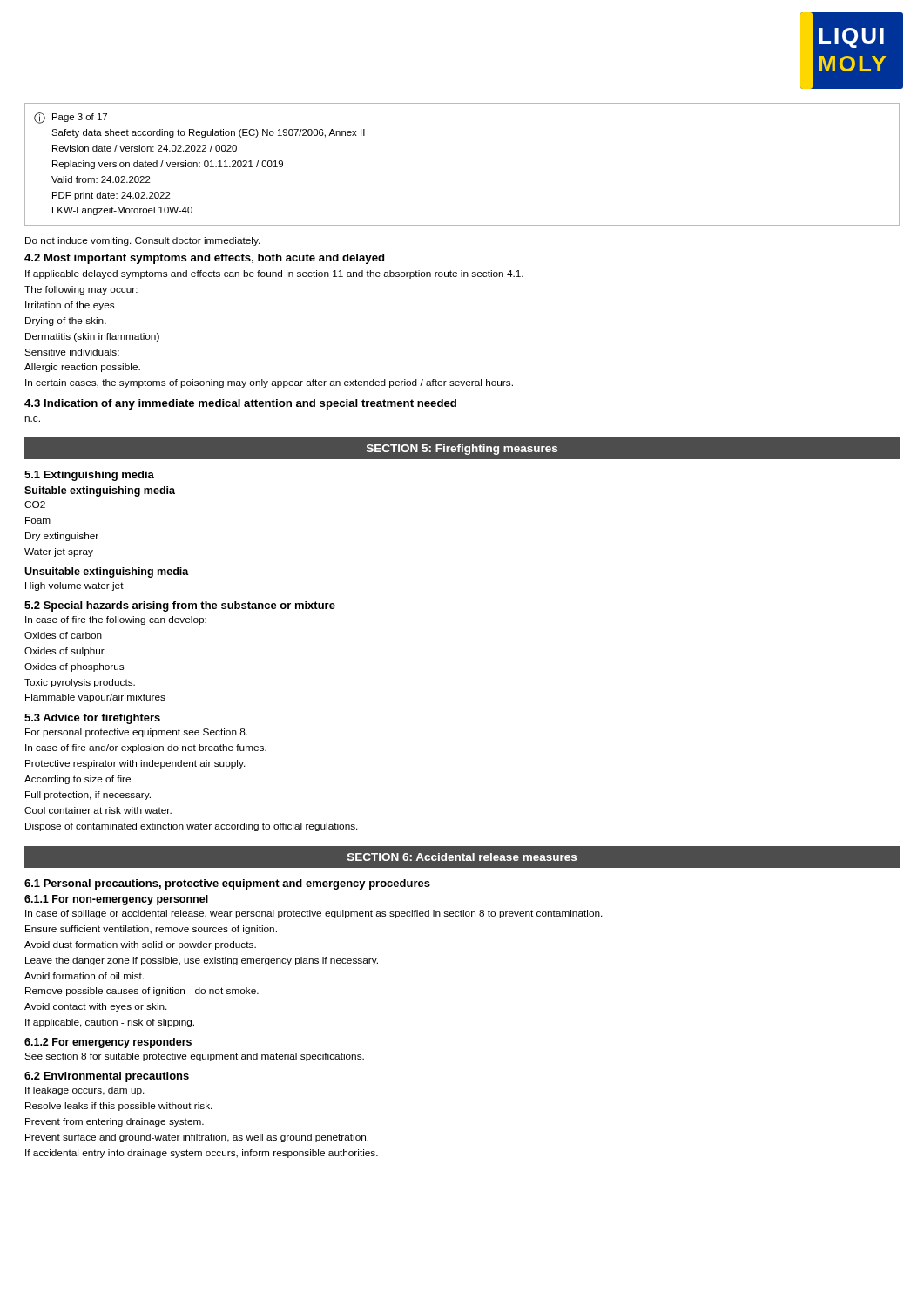
Task: Select the text block that reads "High volume water"
Action: click(74, 585)
